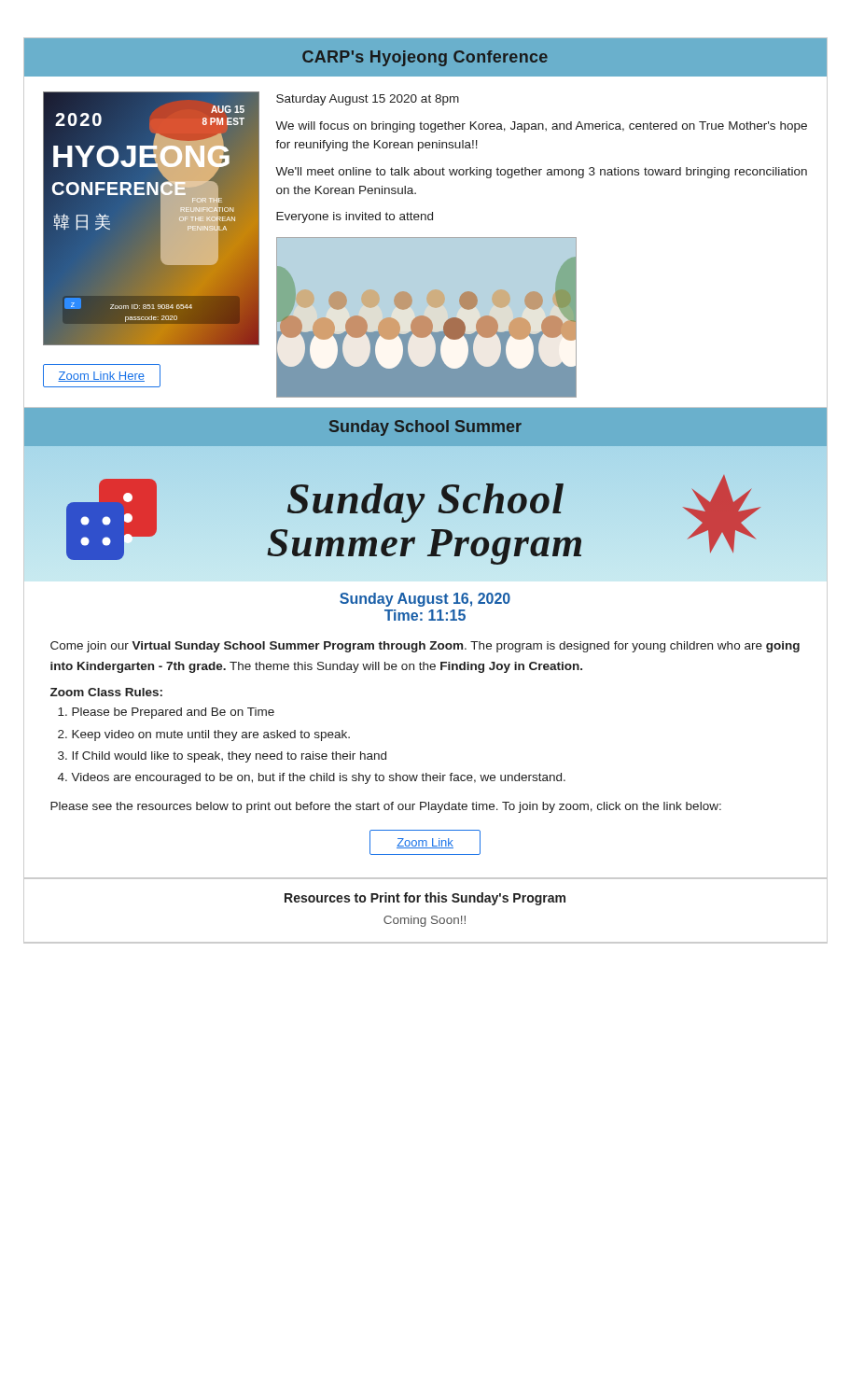Select the block starting "2. Keep video"
Image resolution: width=850 pixels, height=1400 pixels.
(204, 734)
